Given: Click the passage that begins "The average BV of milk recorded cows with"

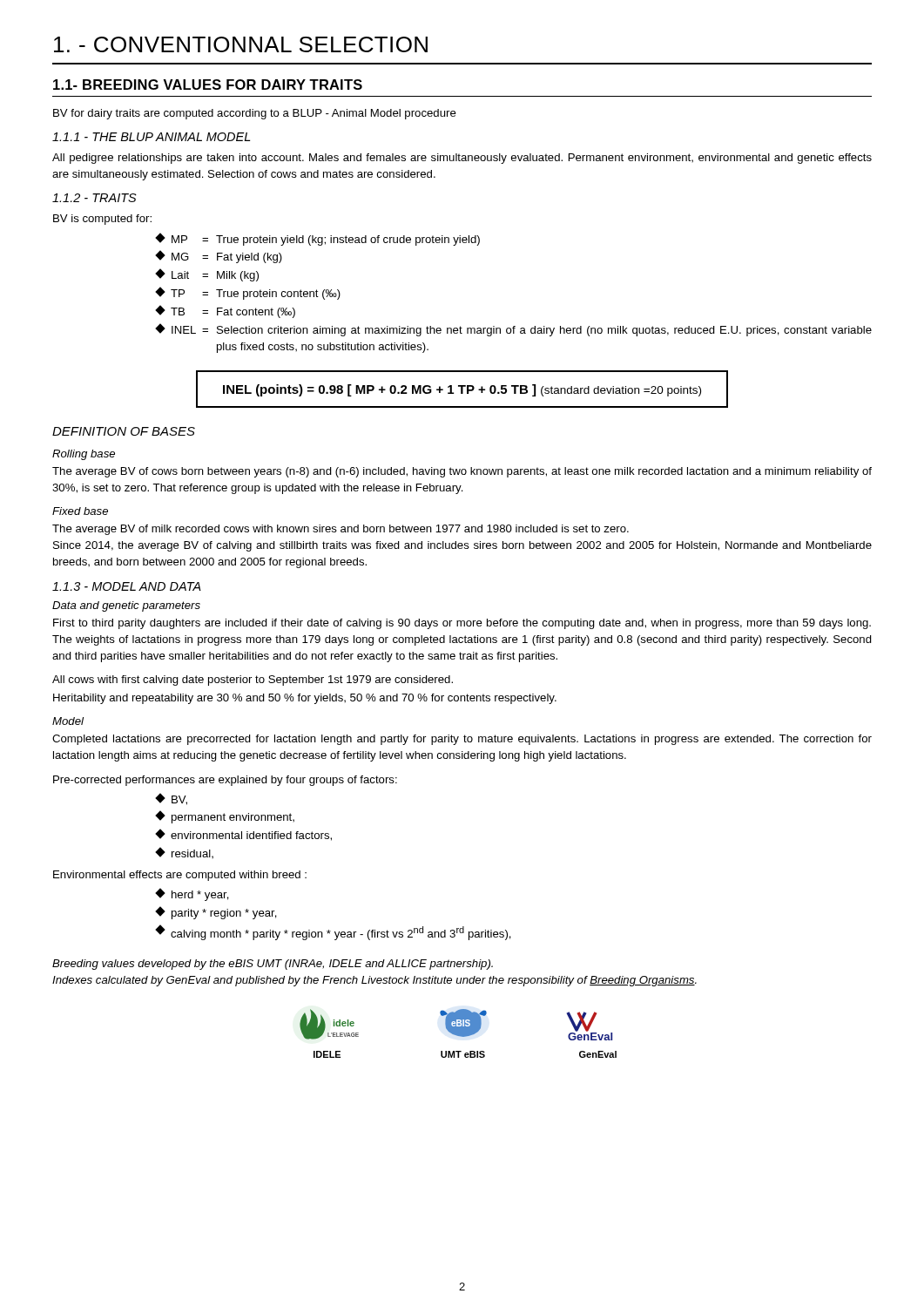Looking at the screenshot, I should (x=462, y=545).
